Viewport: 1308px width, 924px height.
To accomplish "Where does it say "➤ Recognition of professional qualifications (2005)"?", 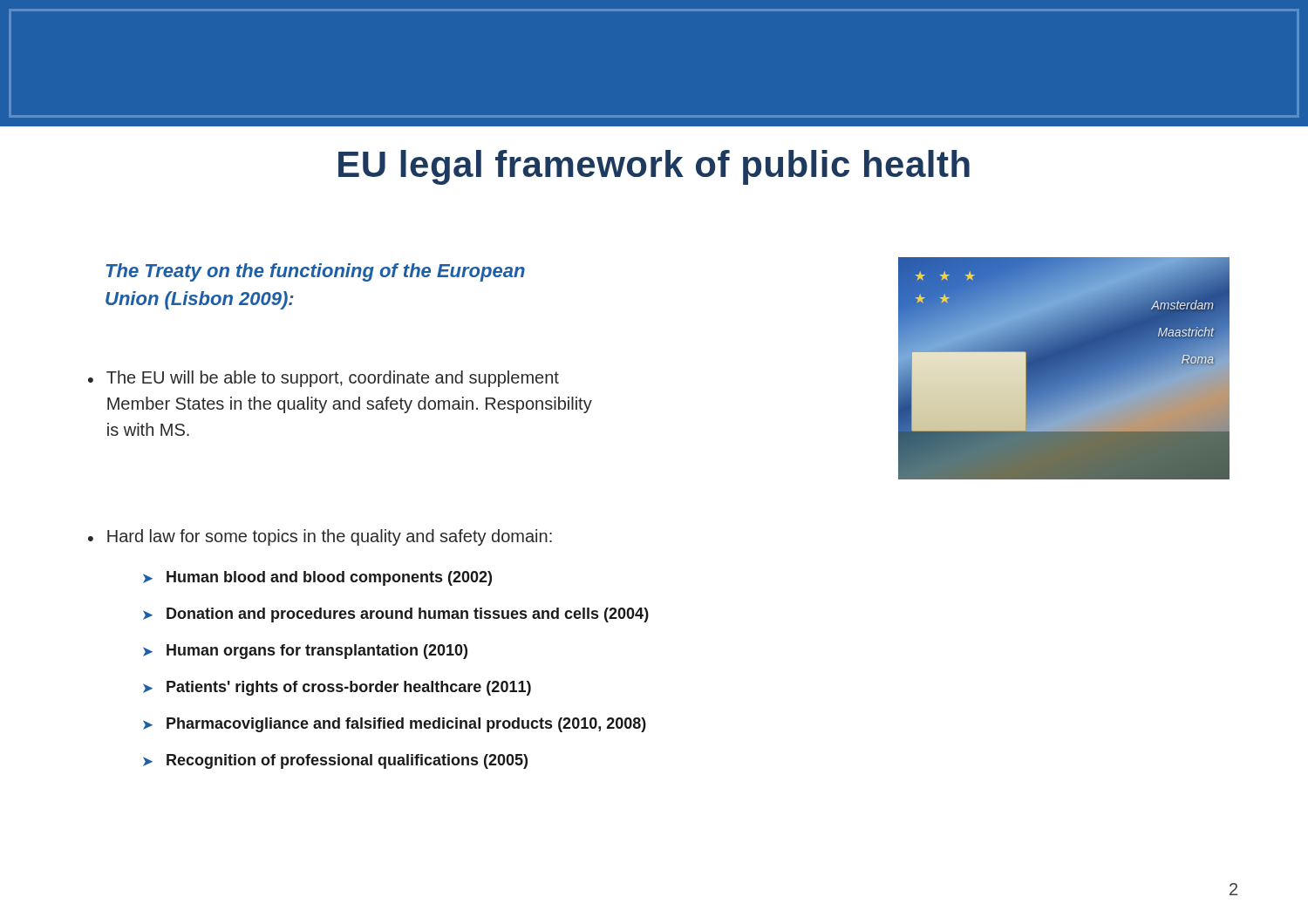I will (335, 761).
